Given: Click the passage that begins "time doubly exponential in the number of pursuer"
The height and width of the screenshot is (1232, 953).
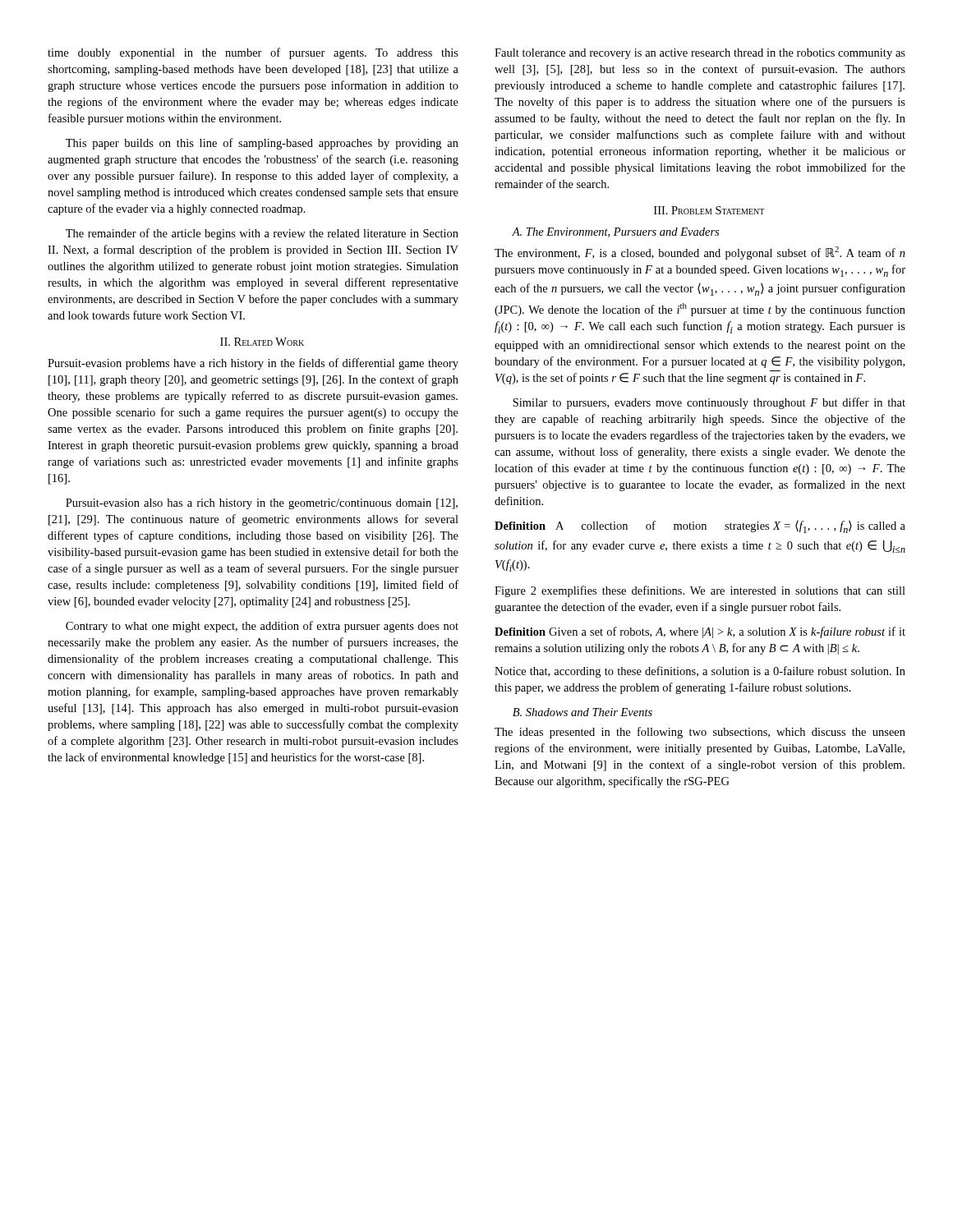Looking at the screenshot, I should click(253, 85).
